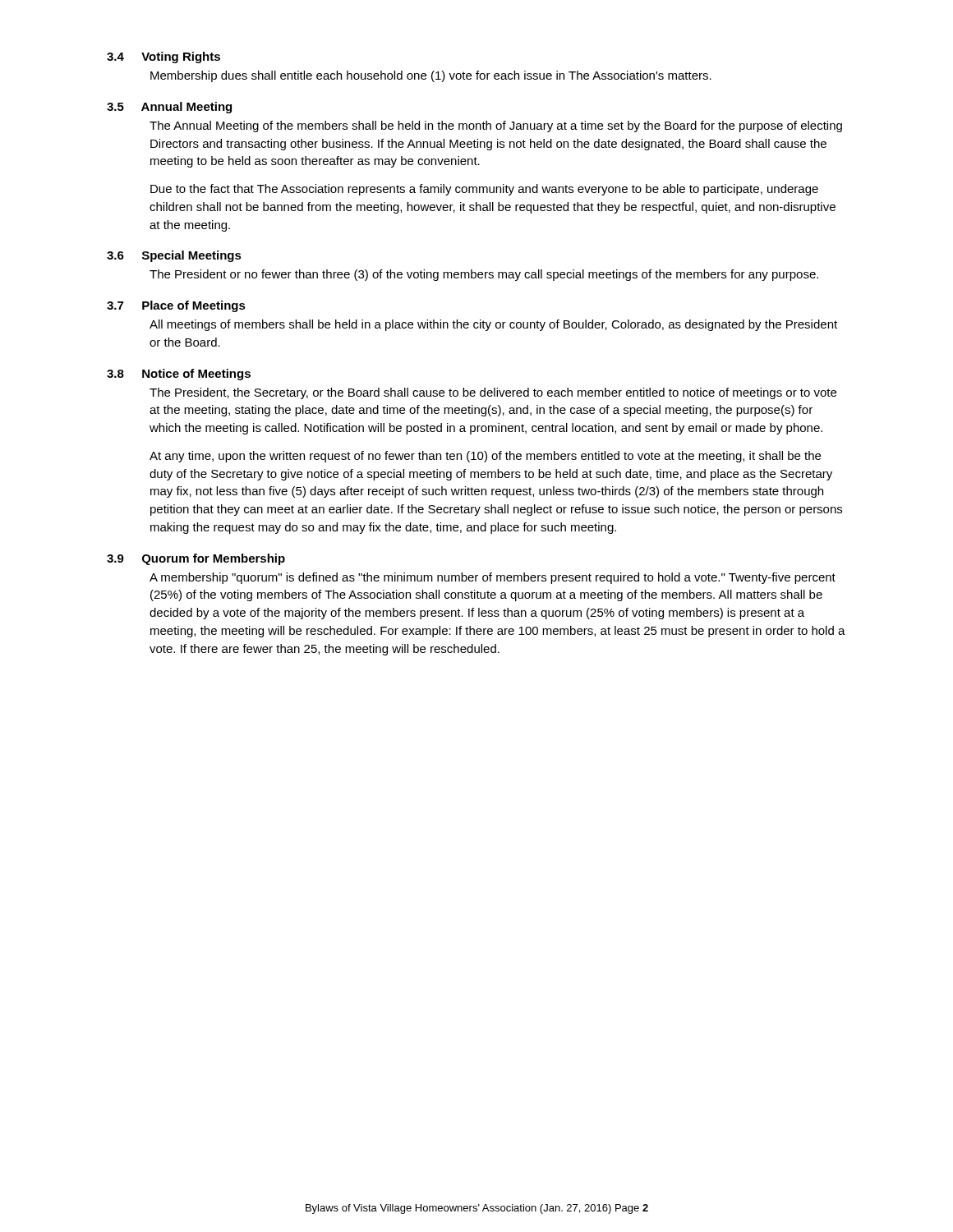Locate the block of text that opens with "The President, the Secretary, or the"
The image size is (953, 1232).
pos(498,460)
